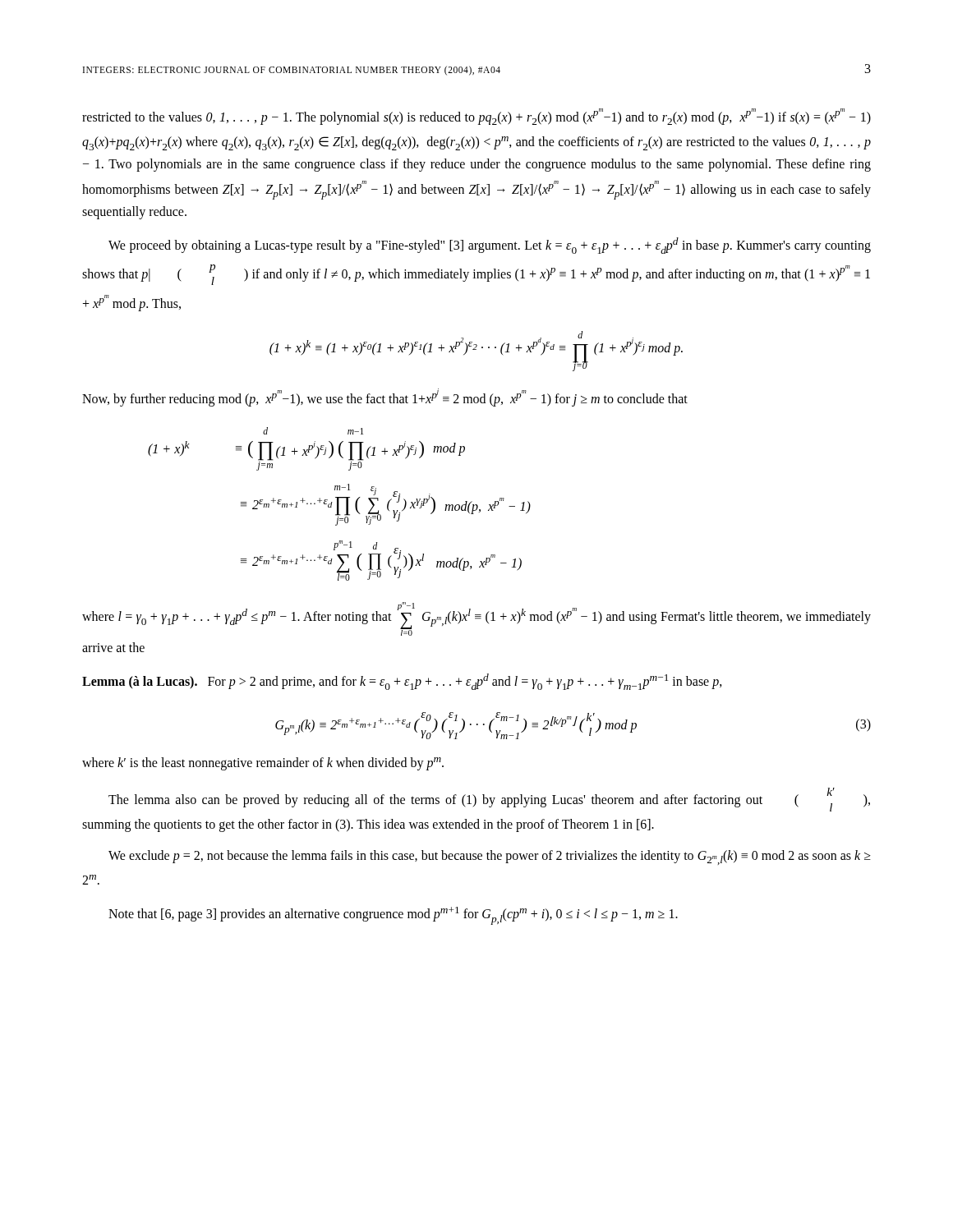Locate the passage starting "The lemma also"
The image size is (953, 1232).
(x=476, y=810)
